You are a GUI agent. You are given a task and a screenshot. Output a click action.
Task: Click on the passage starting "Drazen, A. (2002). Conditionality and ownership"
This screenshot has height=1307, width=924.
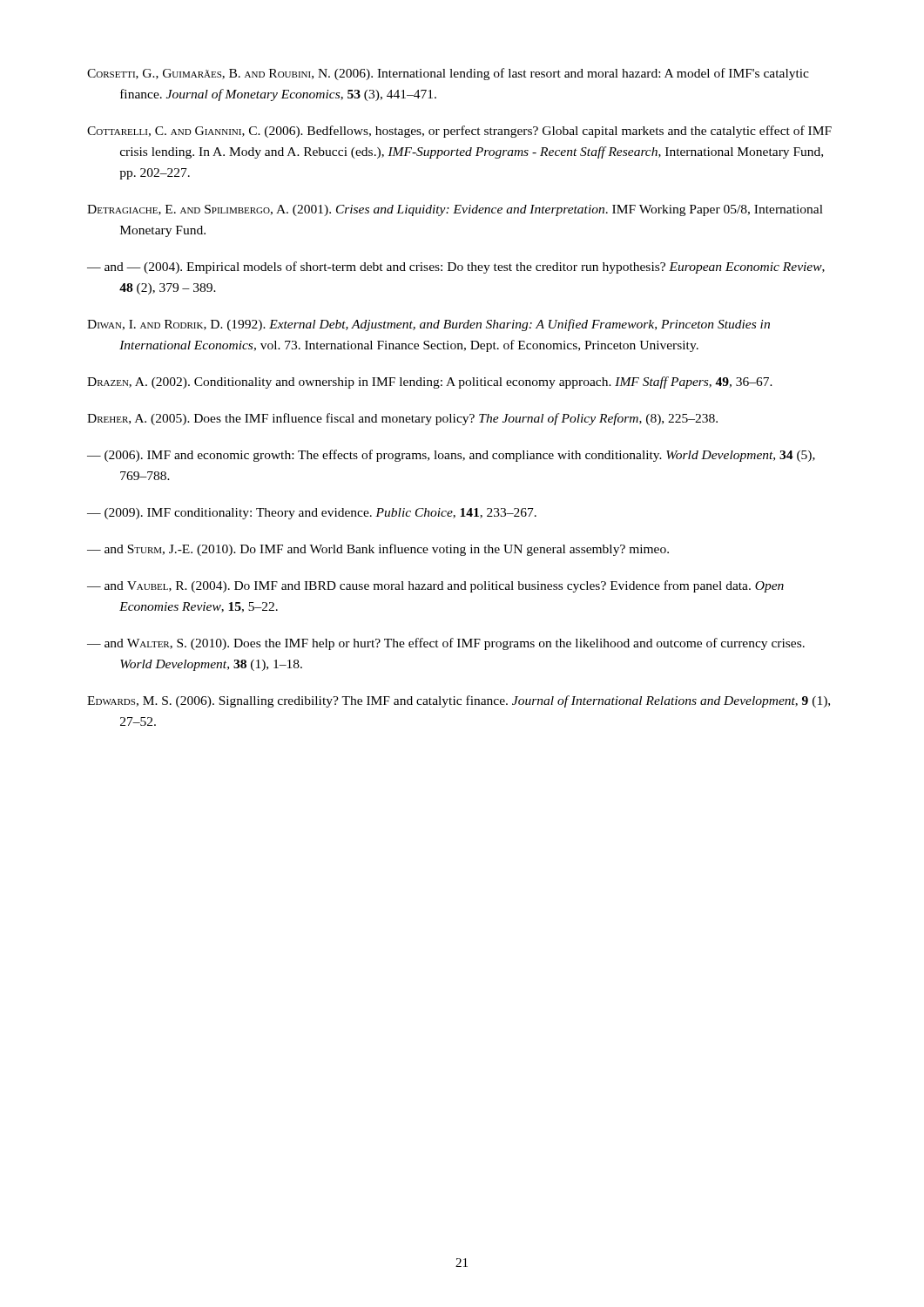point(430,381)
